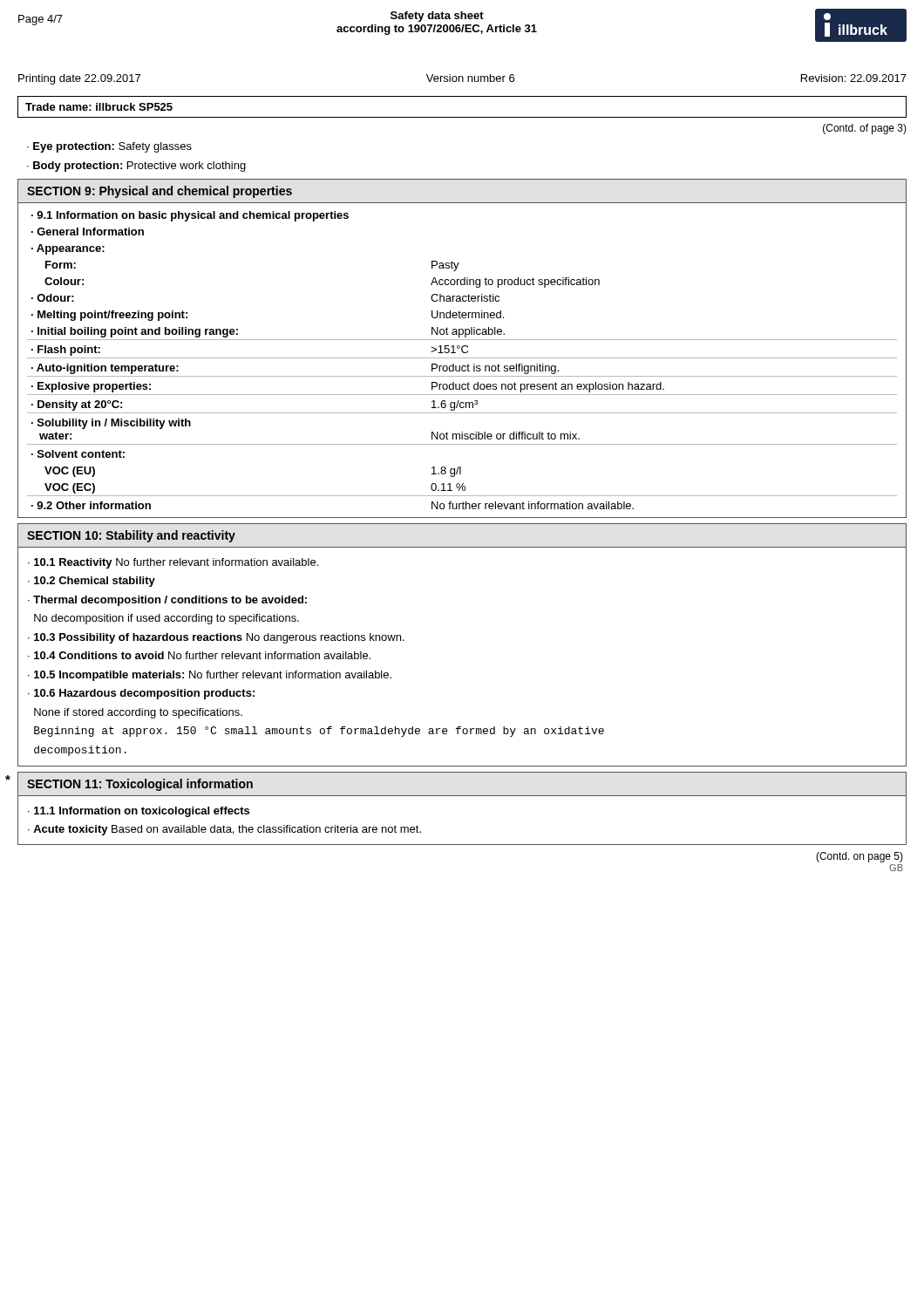Where does it say "Version number 6"?
This screenshot has height=1308, width=924.
pyautogui.click(x=471, y=78)
